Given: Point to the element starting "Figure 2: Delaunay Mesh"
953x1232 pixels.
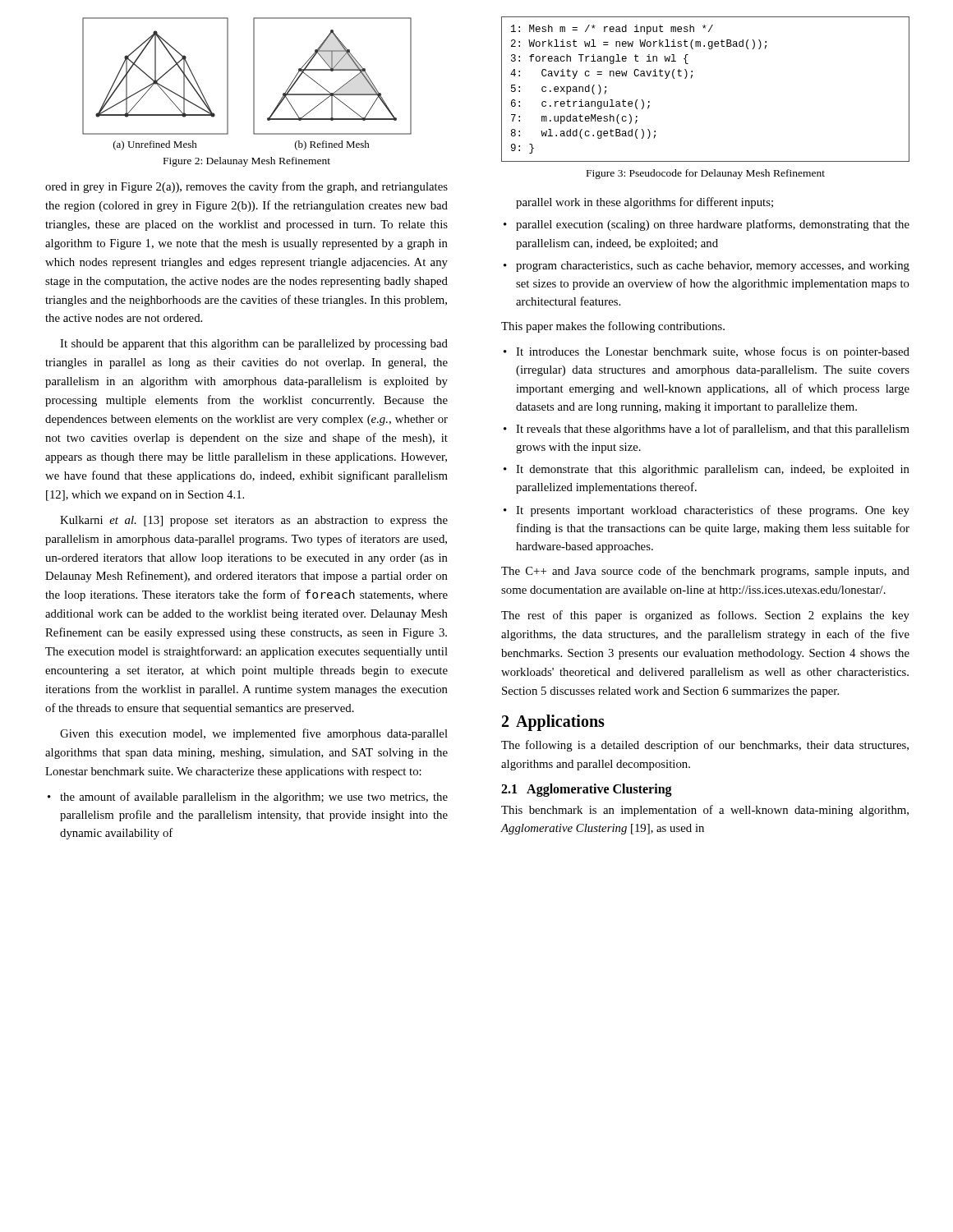Looking at the screenshot, I should [x=246, y=161].
